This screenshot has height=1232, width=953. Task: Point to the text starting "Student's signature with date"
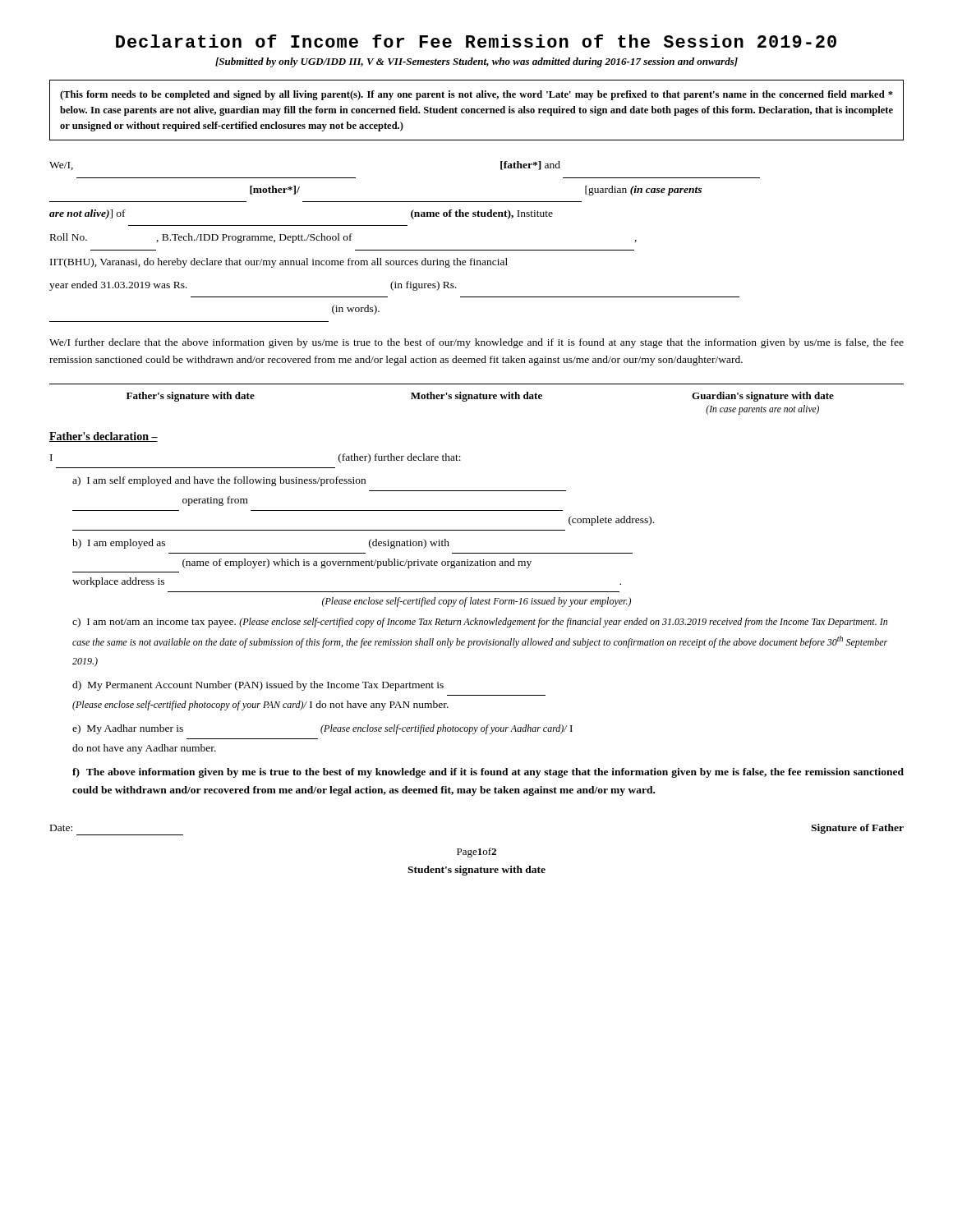(x=476, y=870)
